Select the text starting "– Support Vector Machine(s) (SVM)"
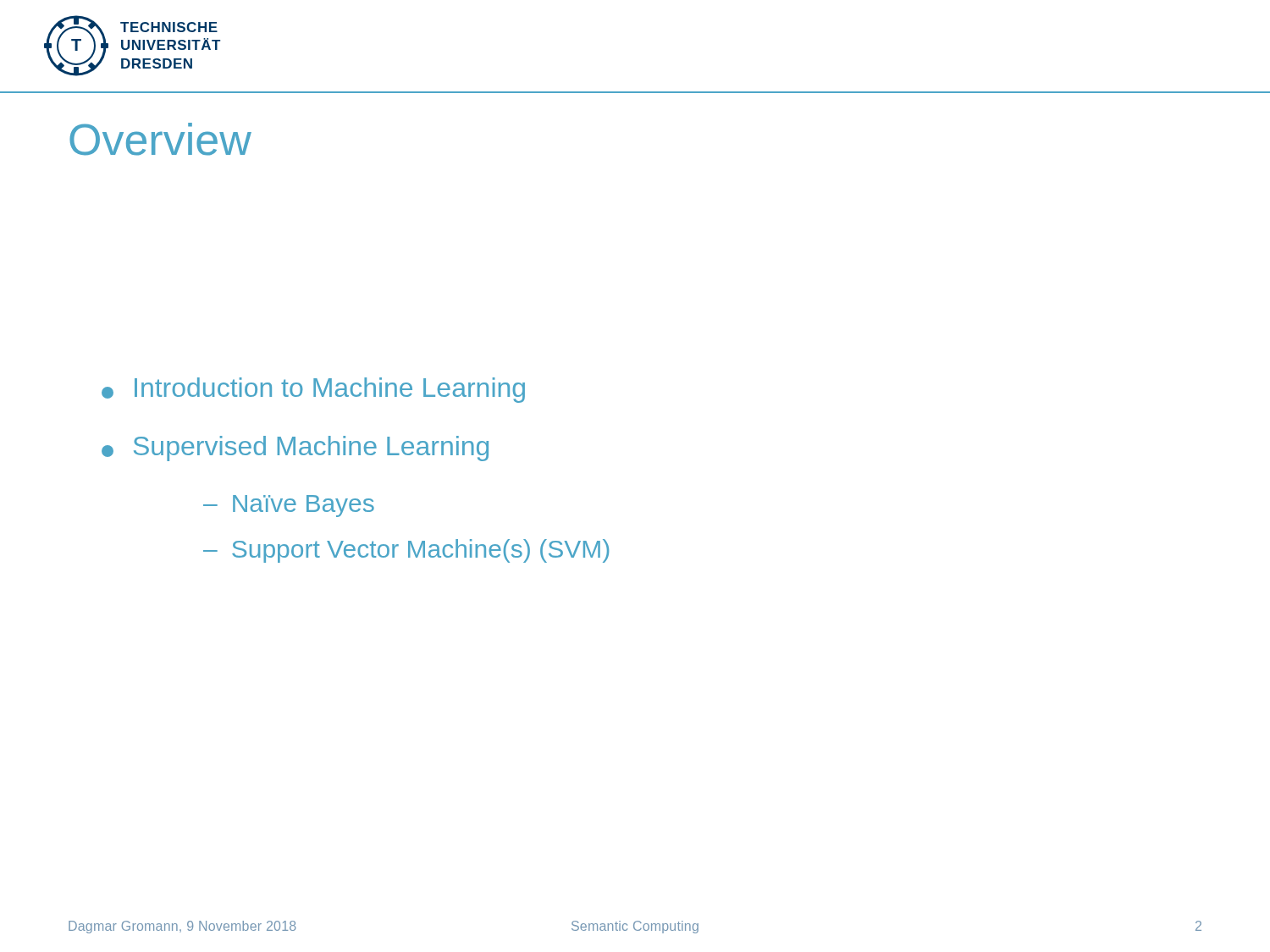1270x952 pixels. tap(407, 549)
